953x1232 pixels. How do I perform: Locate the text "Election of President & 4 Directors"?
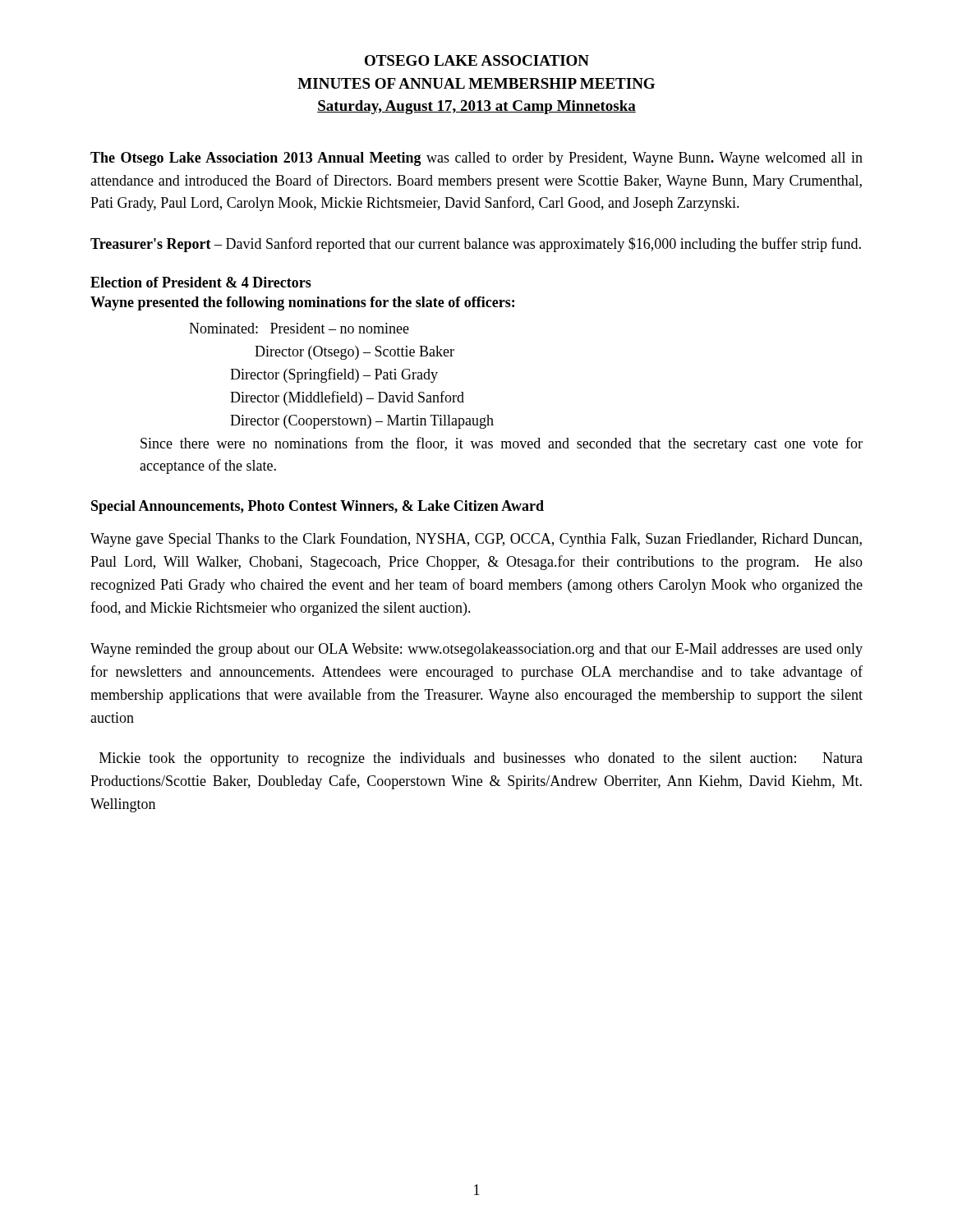coord(201,283)
